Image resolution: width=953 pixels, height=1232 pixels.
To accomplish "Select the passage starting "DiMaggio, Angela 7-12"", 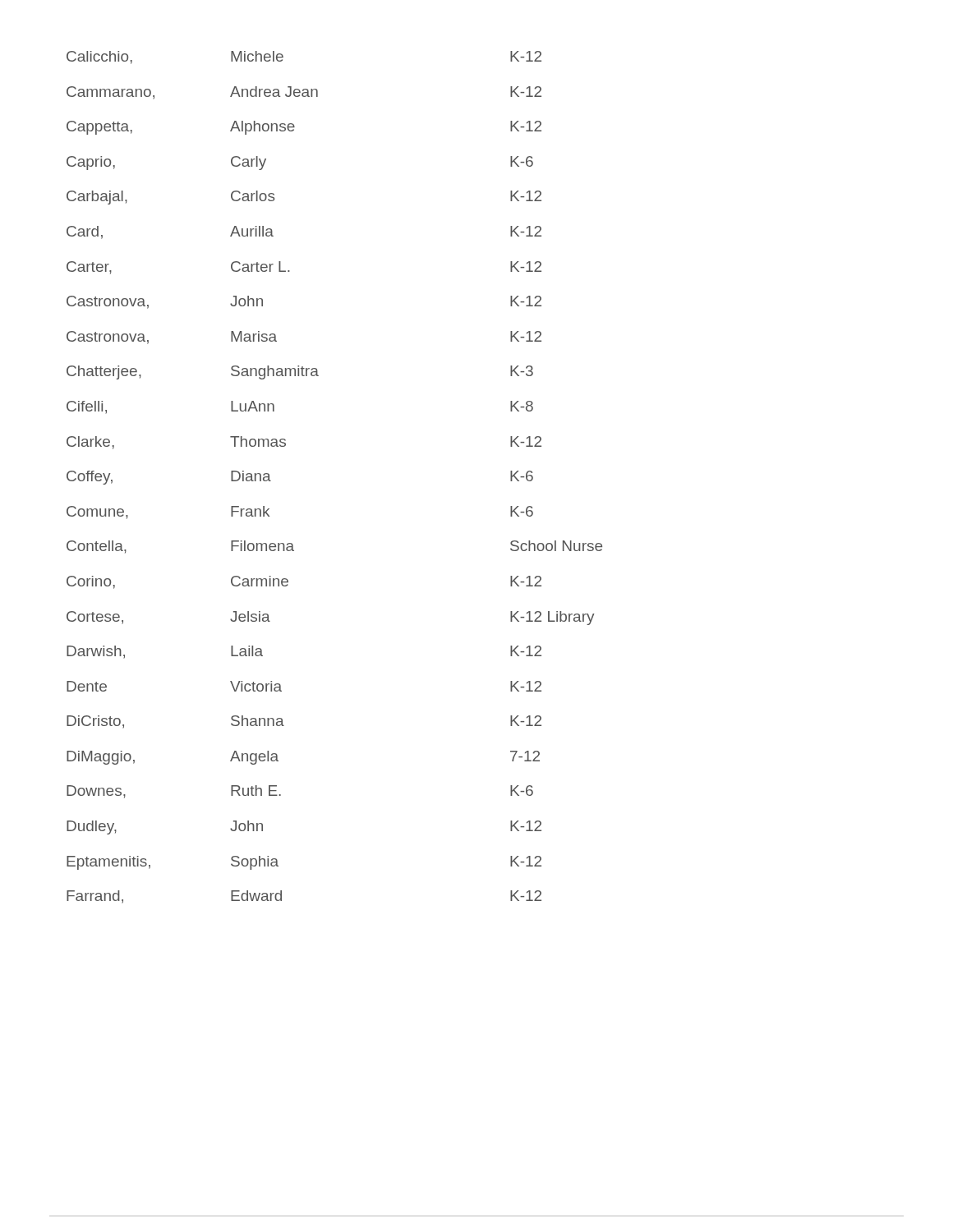I will tap(97, 757).
